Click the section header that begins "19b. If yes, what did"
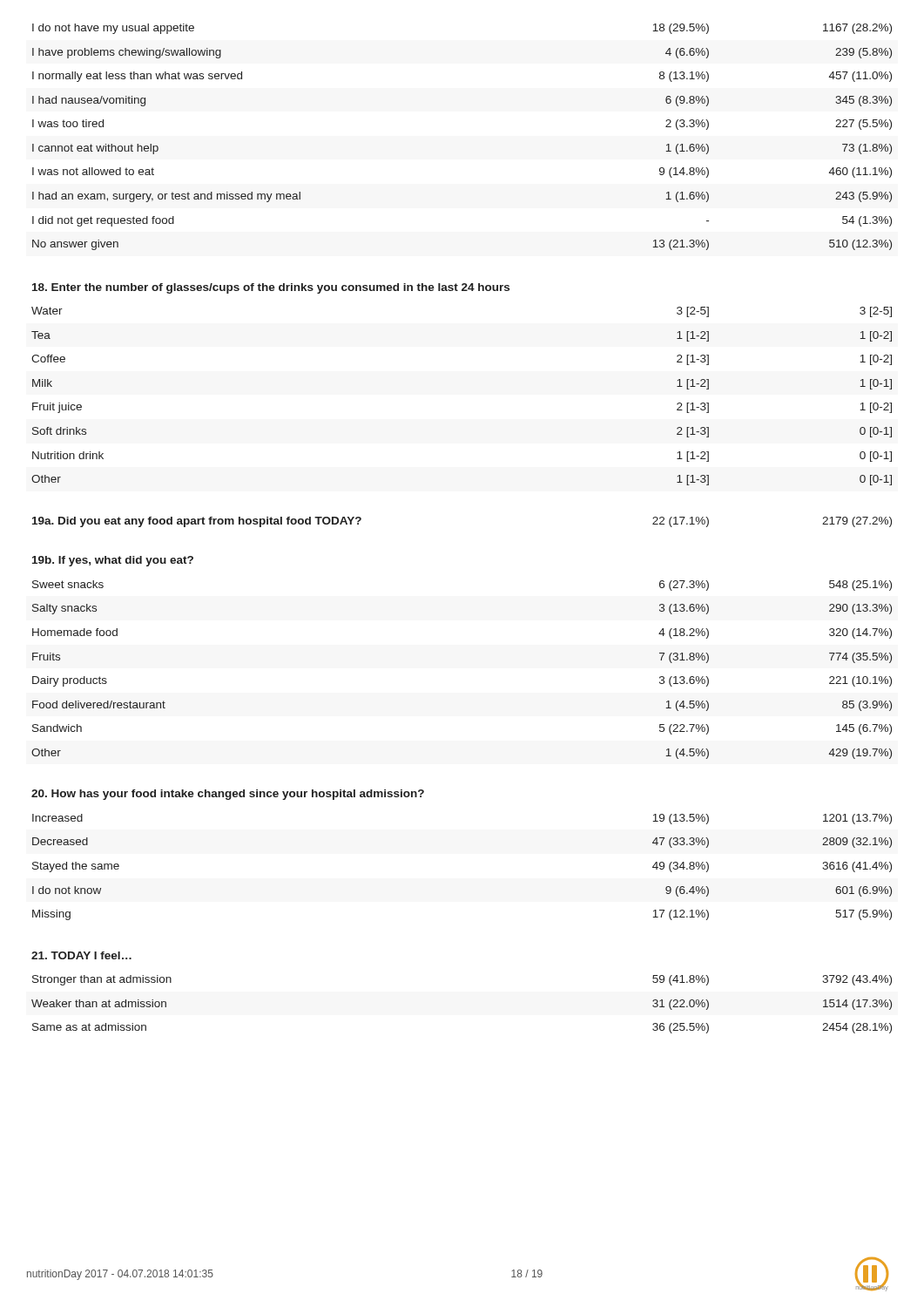Viewport: 924px width, 1307px height. (x=113, y=560)
